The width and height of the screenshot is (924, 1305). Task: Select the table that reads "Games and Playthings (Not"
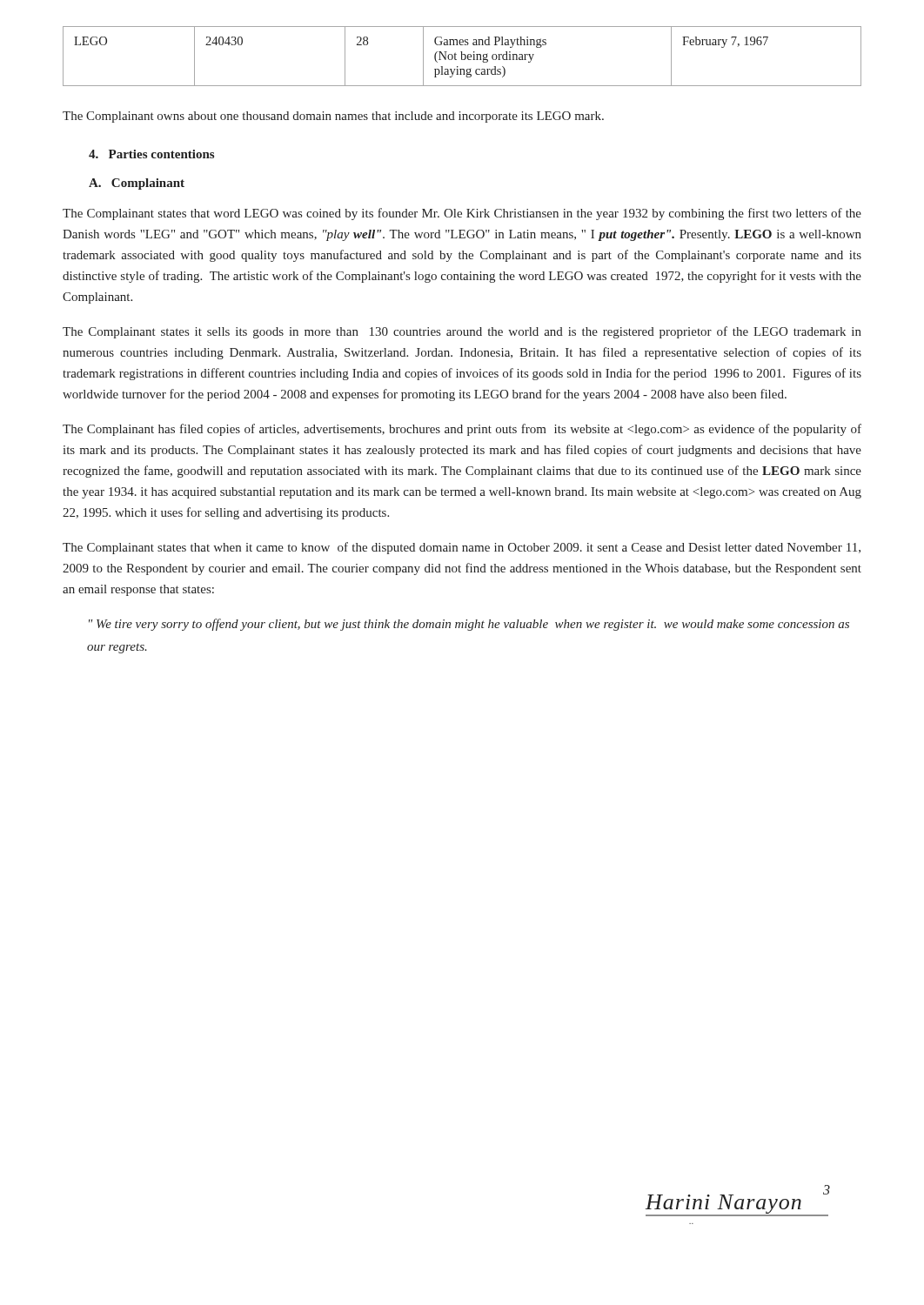pyautogui.click(x=462, y=56)
